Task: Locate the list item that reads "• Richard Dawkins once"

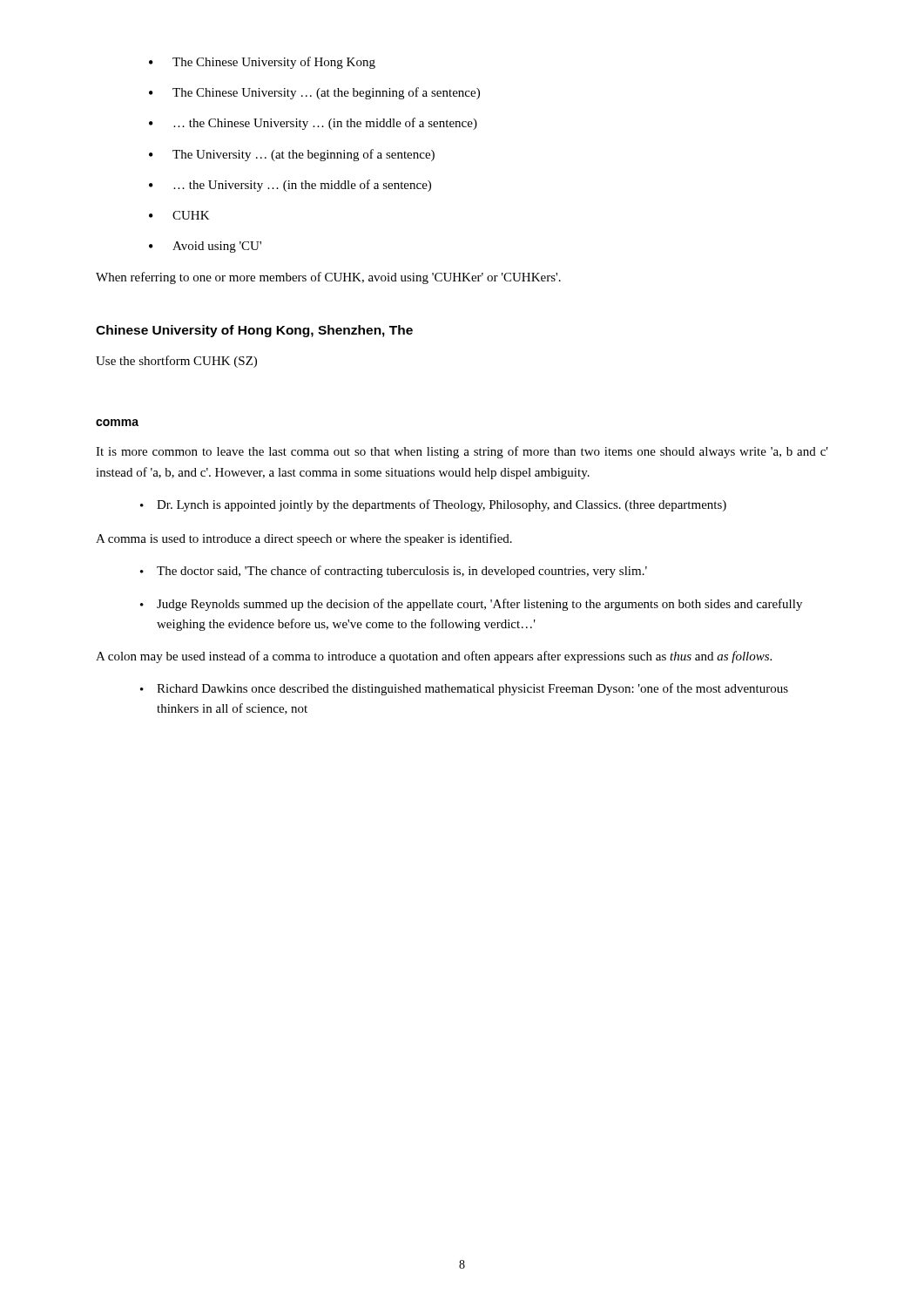Action: pos(484,699)
